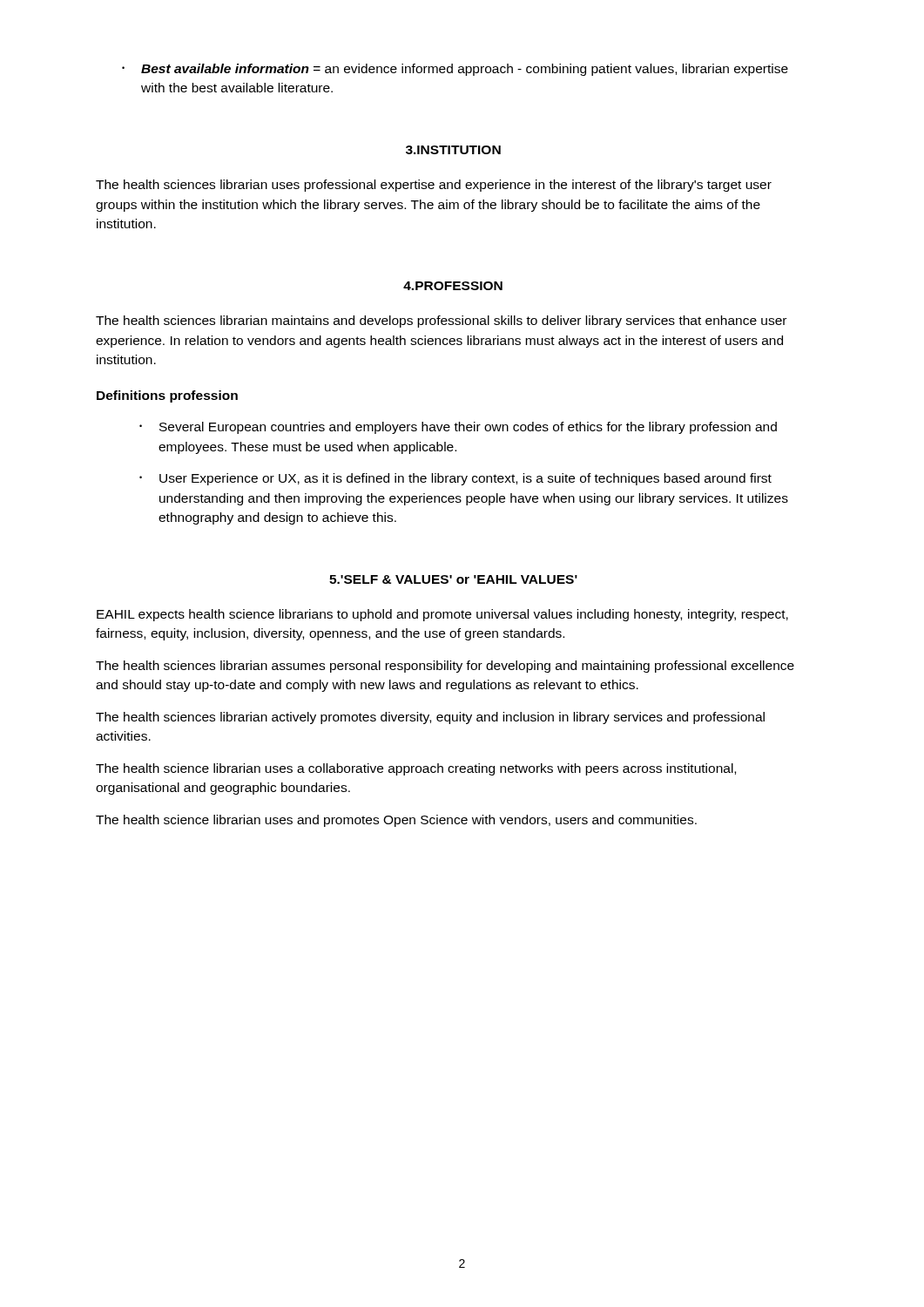This screenshot has height=1307, width=924.
Task: Navigate to the region starting "The health science librarian uses a collaborative"
Action: click(x=417, y=778)
